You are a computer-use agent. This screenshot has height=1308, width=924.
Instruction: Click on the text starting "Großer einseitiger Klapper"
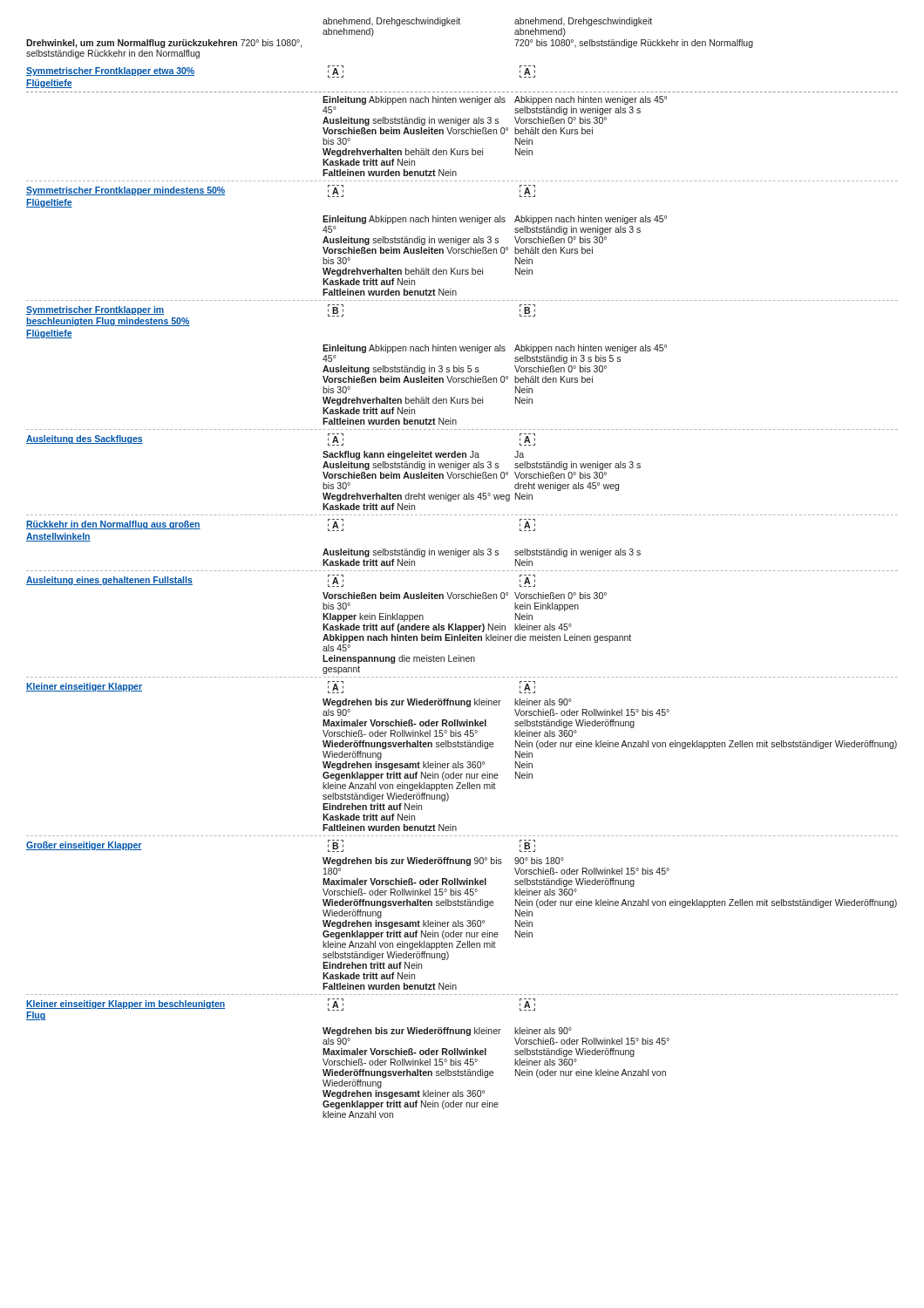pyautogui.click(x=84, y=845)
